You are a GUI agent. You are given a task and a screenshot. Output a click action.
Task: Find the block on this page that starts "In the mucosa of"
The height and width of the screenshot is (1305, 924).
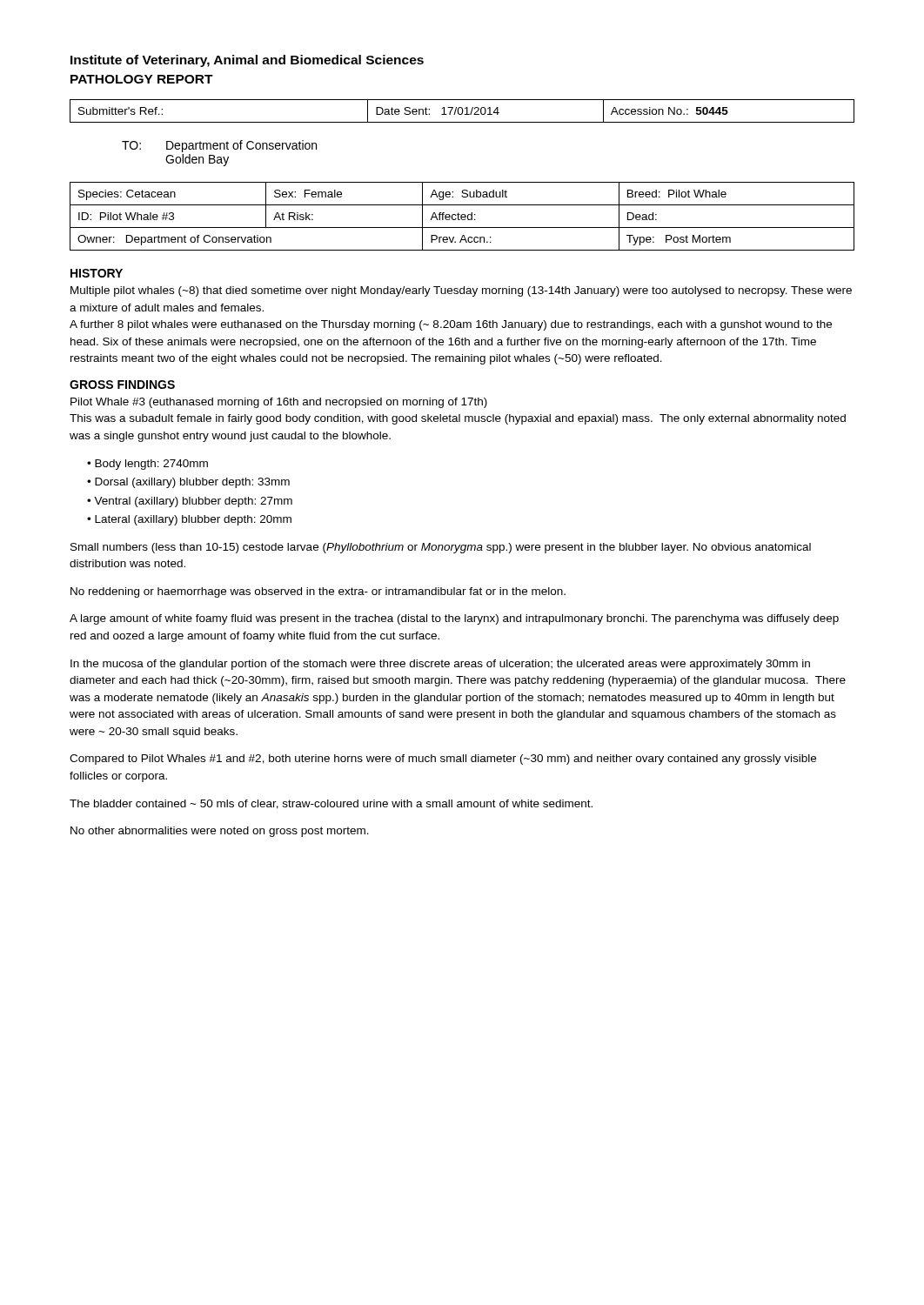458,697
